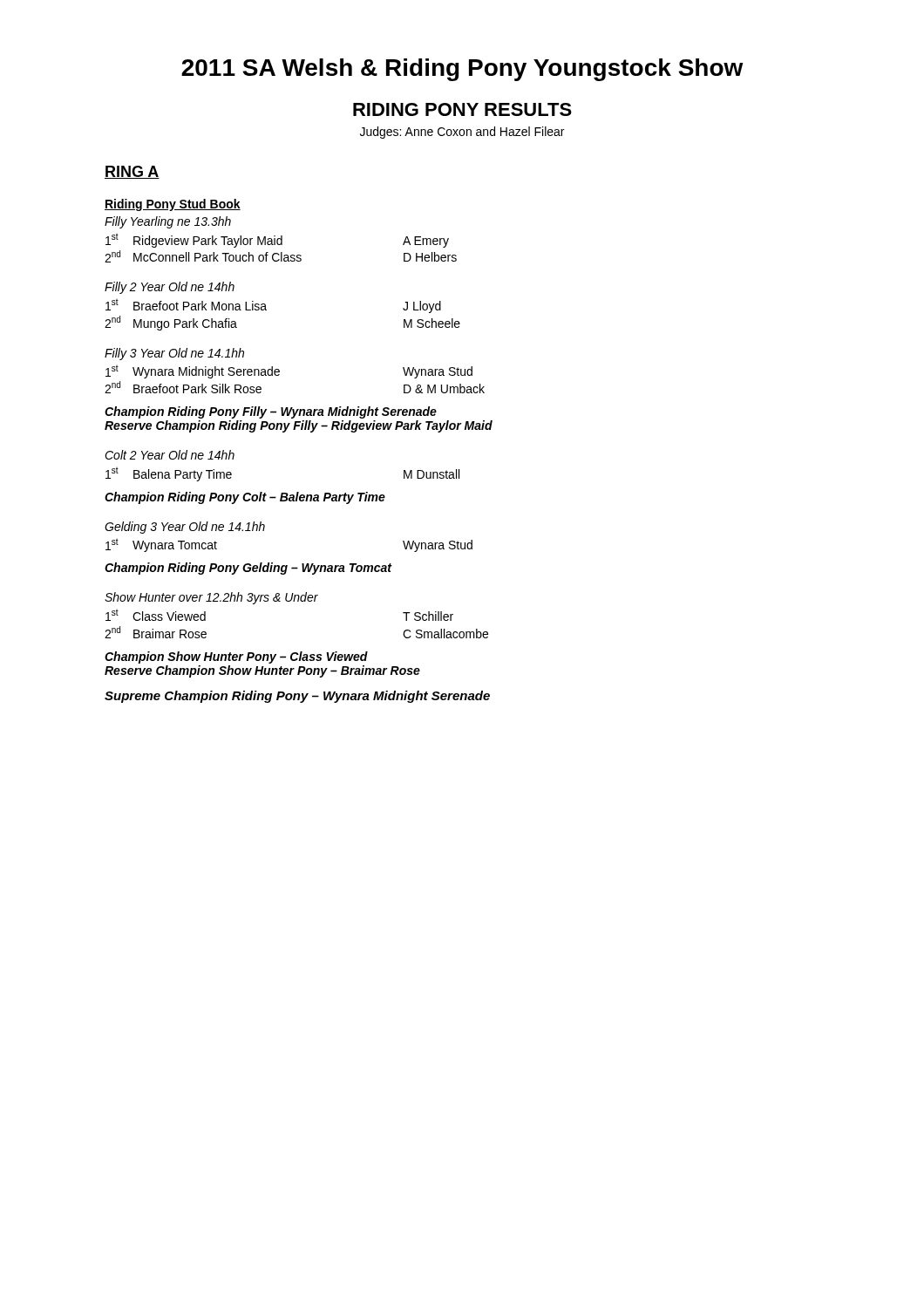Click where it says "1st Wynara Midnight Serenade Wynara Stud"
The height and width of the screenshot is (1308, 924).
[x=289, y=371]
